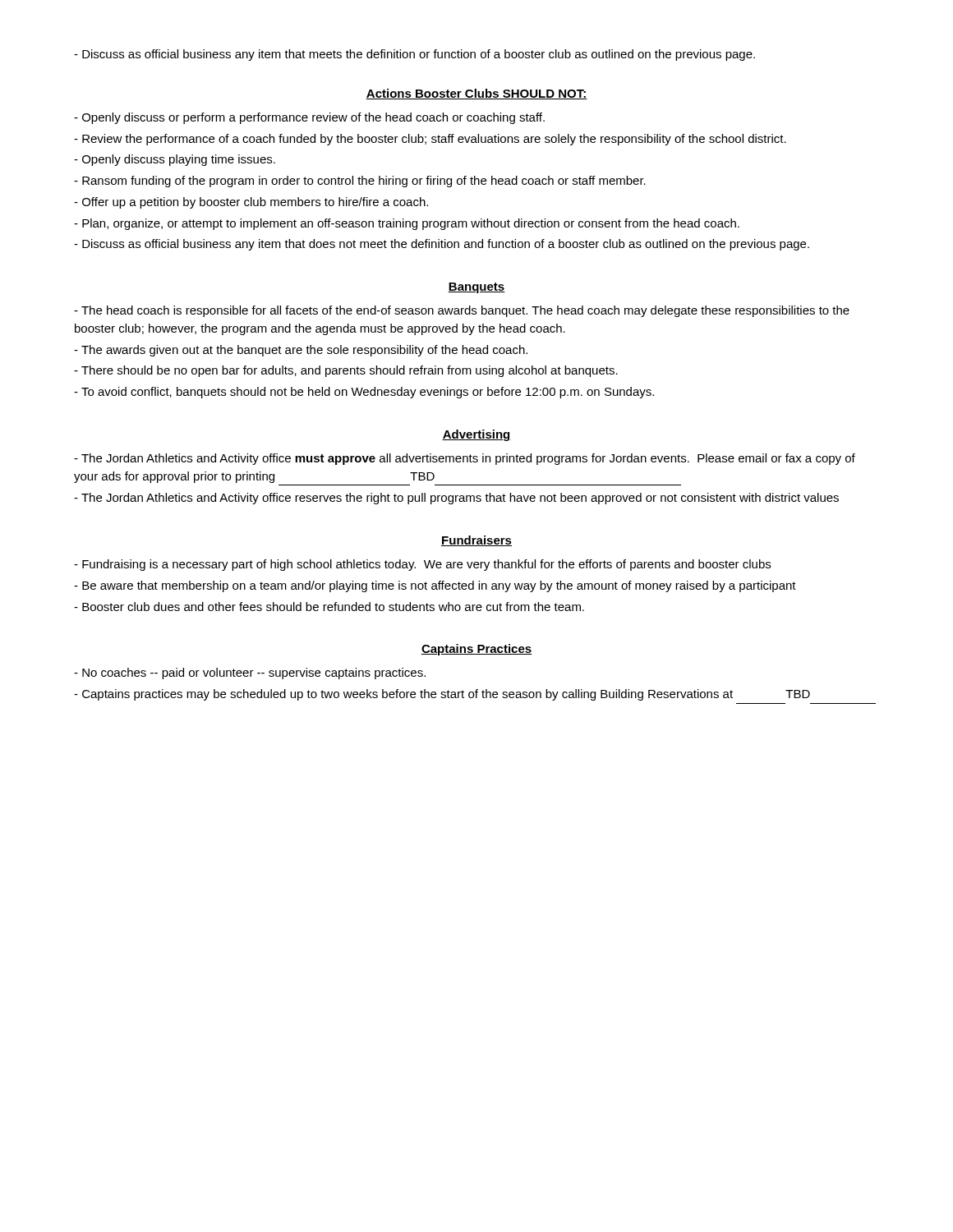This screenshot has height=1232, width=953.
Task: Point to the element starting "The head coach is responsible for"
Action: 462,319
